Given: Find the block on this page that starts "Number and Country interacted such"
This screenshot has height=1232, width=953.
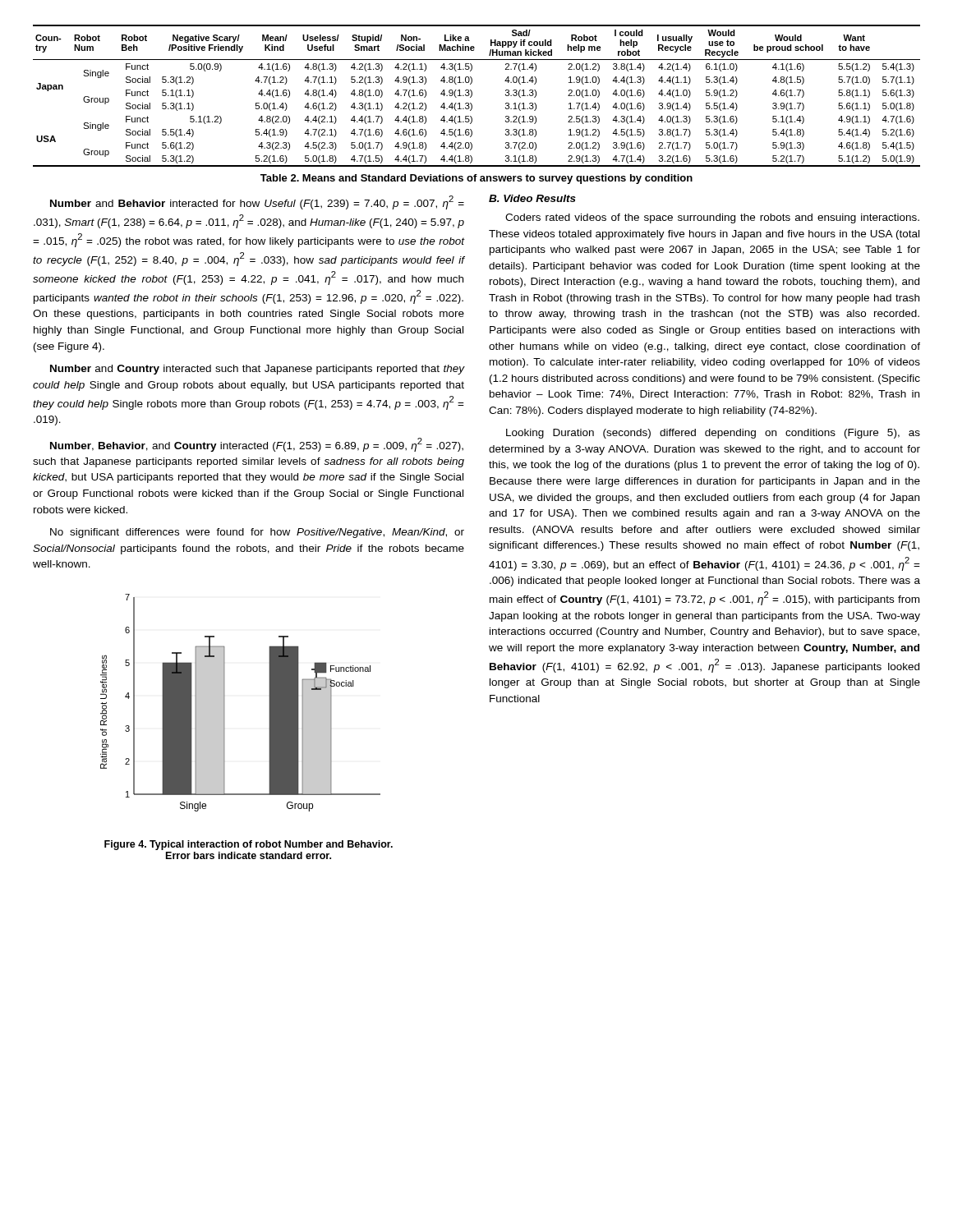Looking at the screenshot, I should (x=249, y=394).
